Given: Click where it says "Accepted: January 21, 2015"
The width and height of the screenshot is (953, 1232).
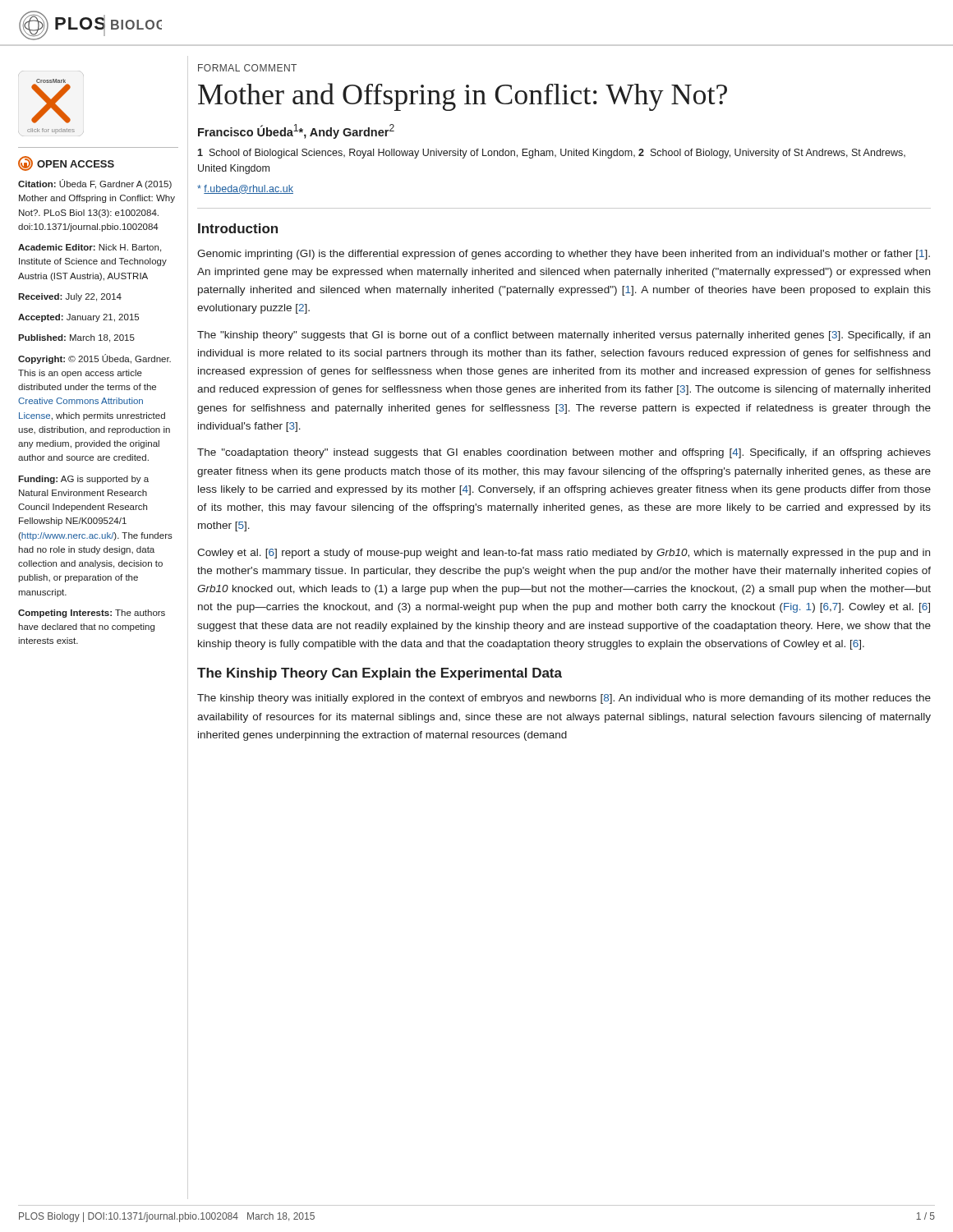Looking at the screenshot, I should 79,317.
